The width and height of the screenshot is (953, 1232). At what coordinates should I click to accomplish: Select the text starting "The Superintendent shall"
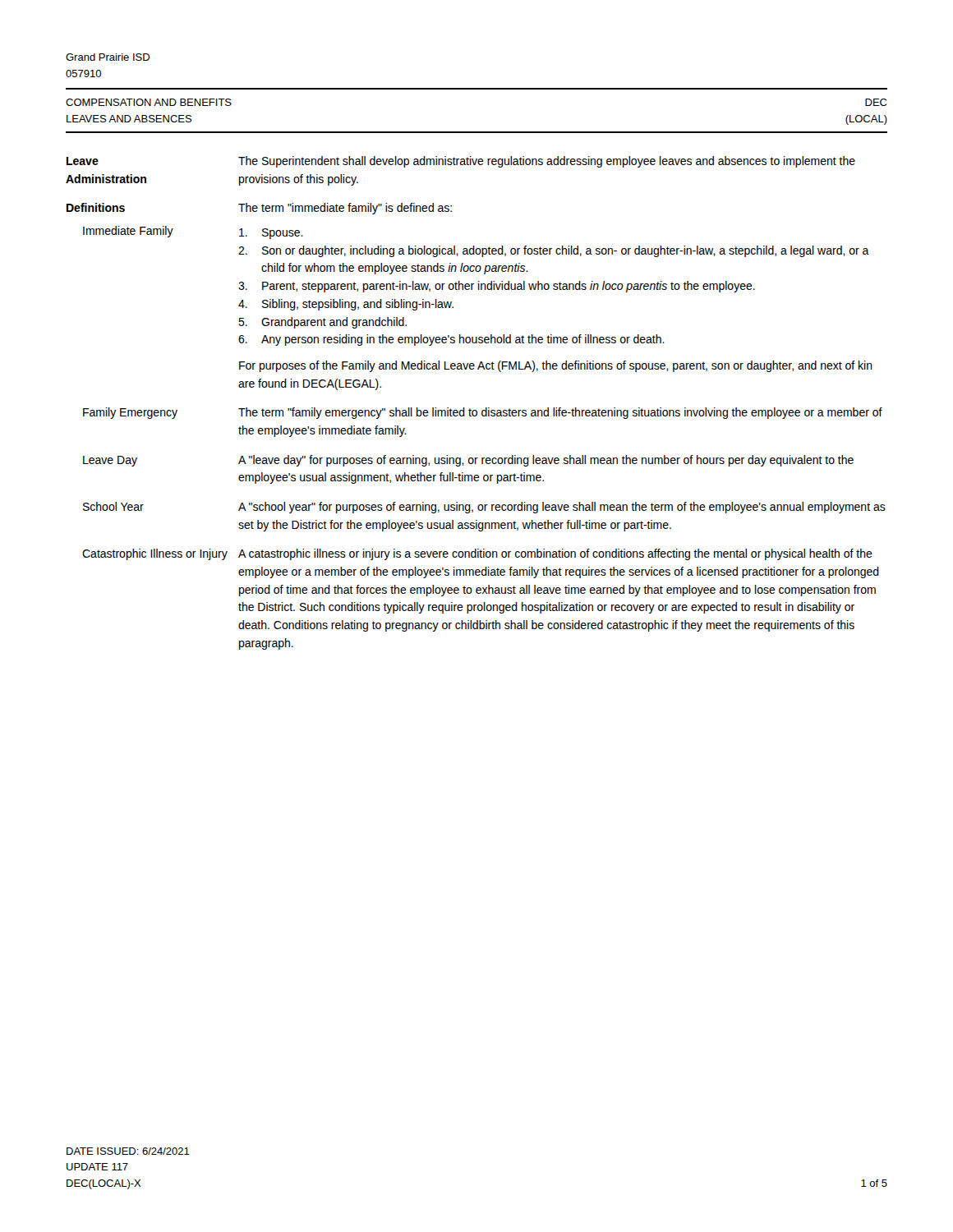[547, 170]
